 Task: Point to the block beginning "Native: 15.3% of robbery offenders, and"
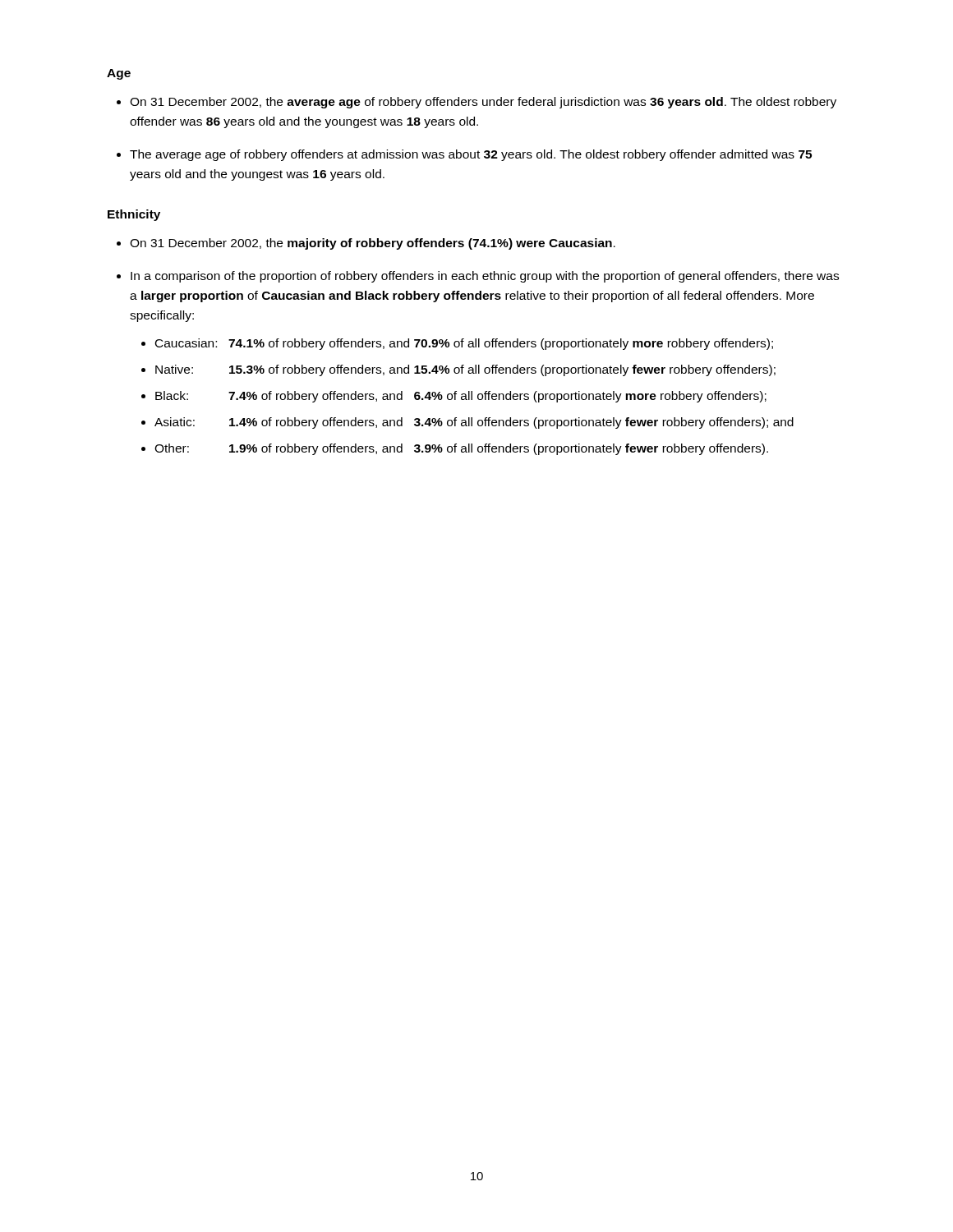click(500, 370)
